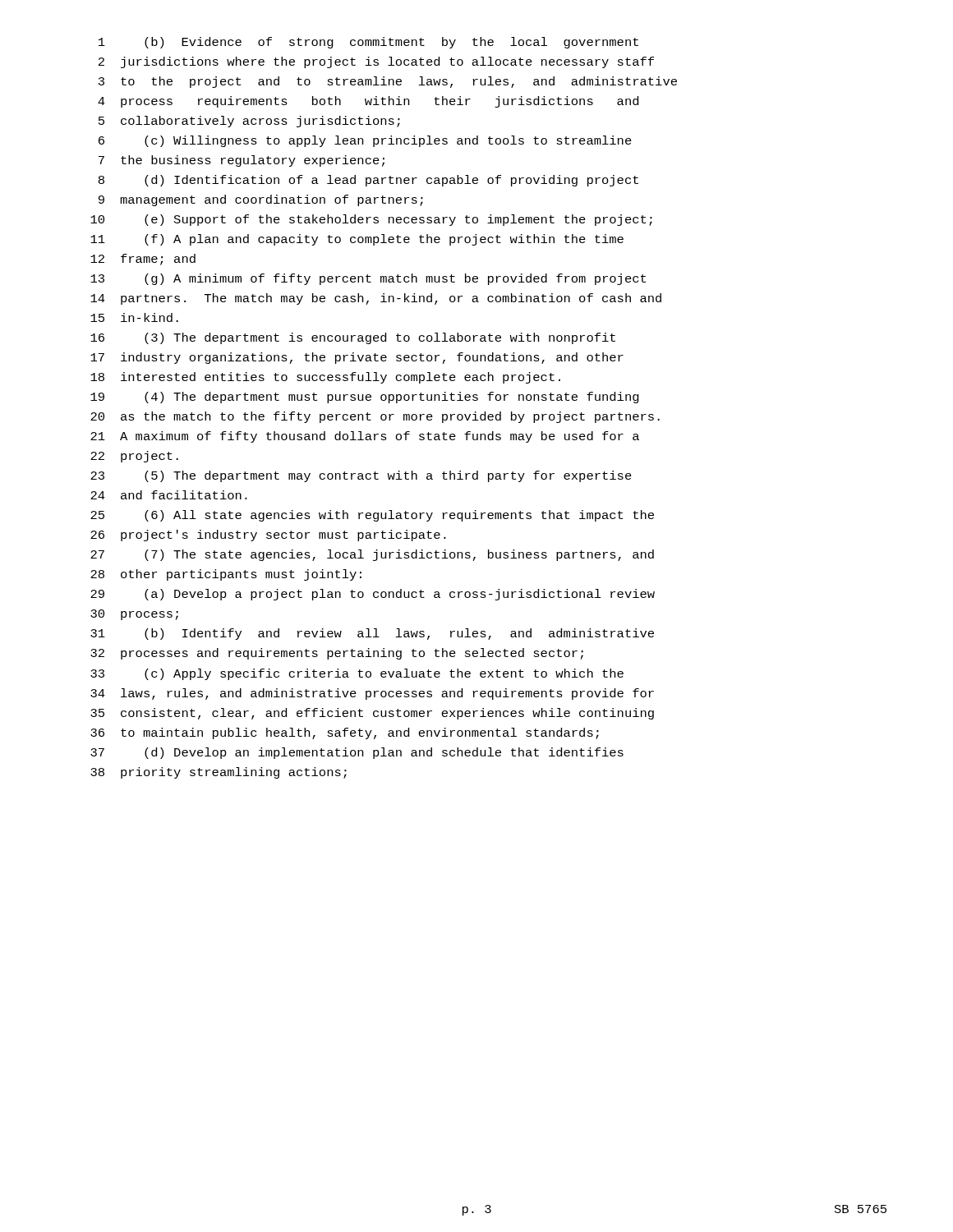
Task: Select the list item that reads "12 frame; and"
Action: (x=143, y=260)
